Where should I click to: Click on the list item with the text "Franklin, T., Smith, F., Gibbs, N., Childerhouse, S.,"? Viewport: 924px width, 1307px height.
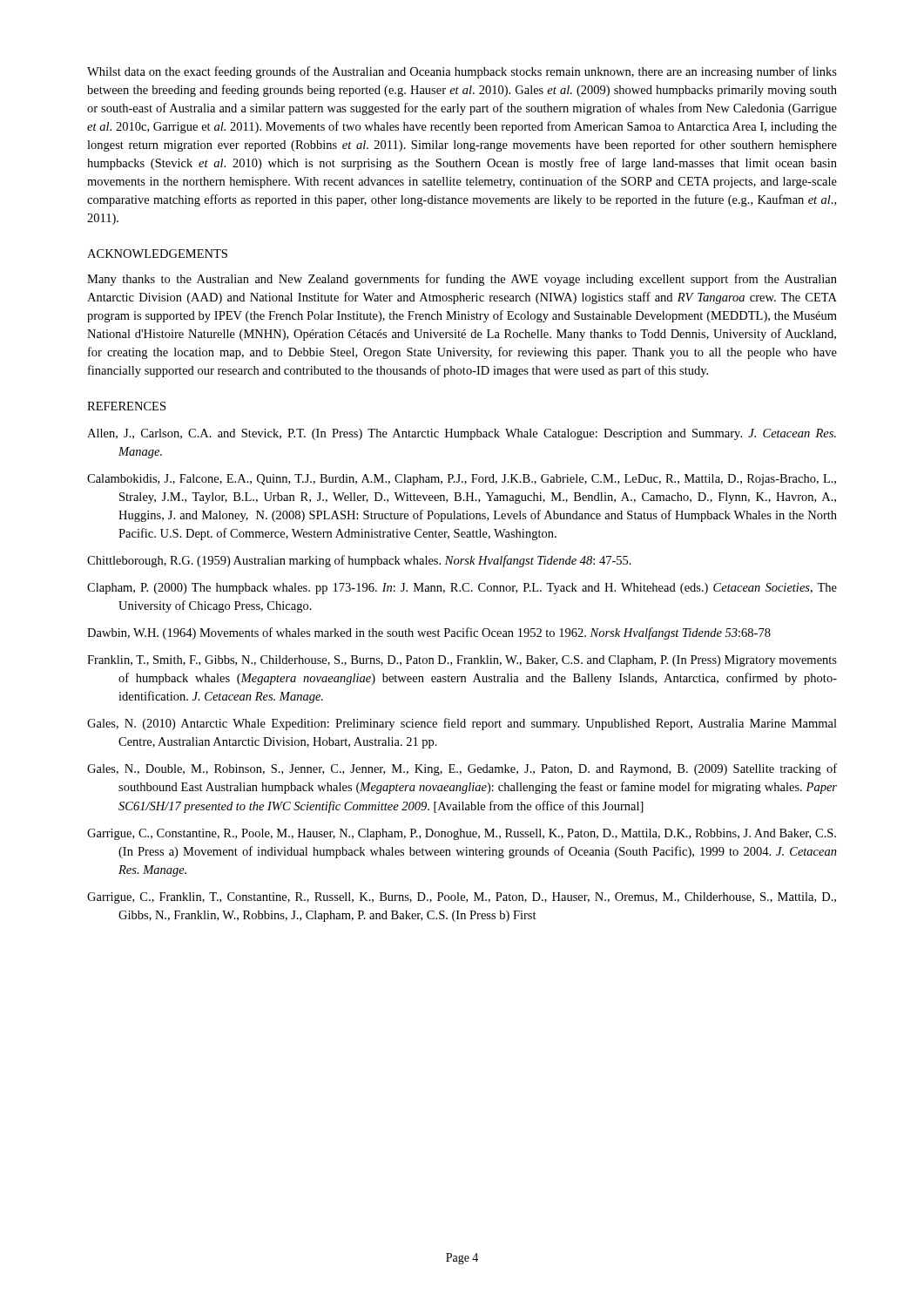(462, 678)
